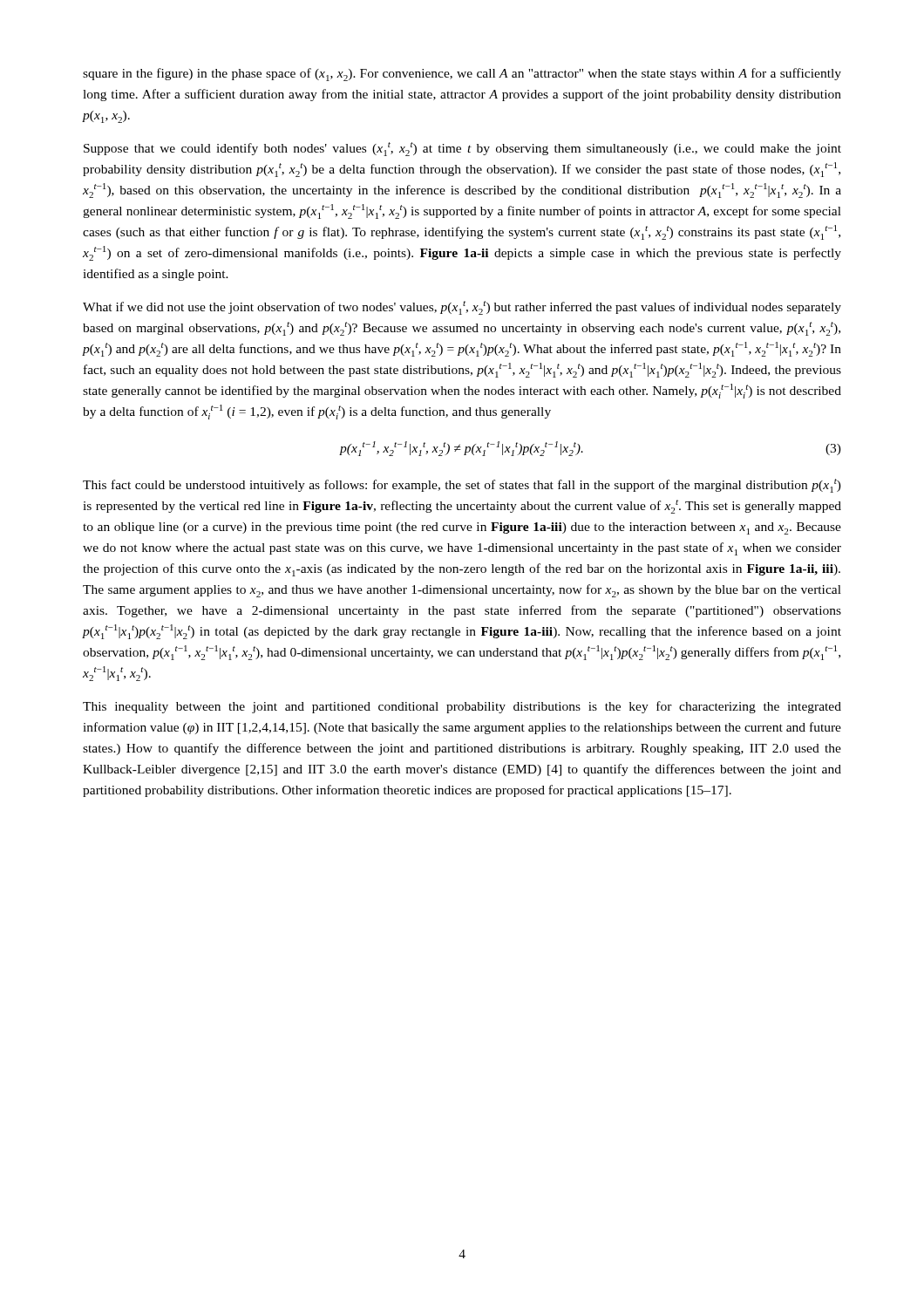
Task: Point to the text starting "This fact could be"
Action: (x=462, y=579)
